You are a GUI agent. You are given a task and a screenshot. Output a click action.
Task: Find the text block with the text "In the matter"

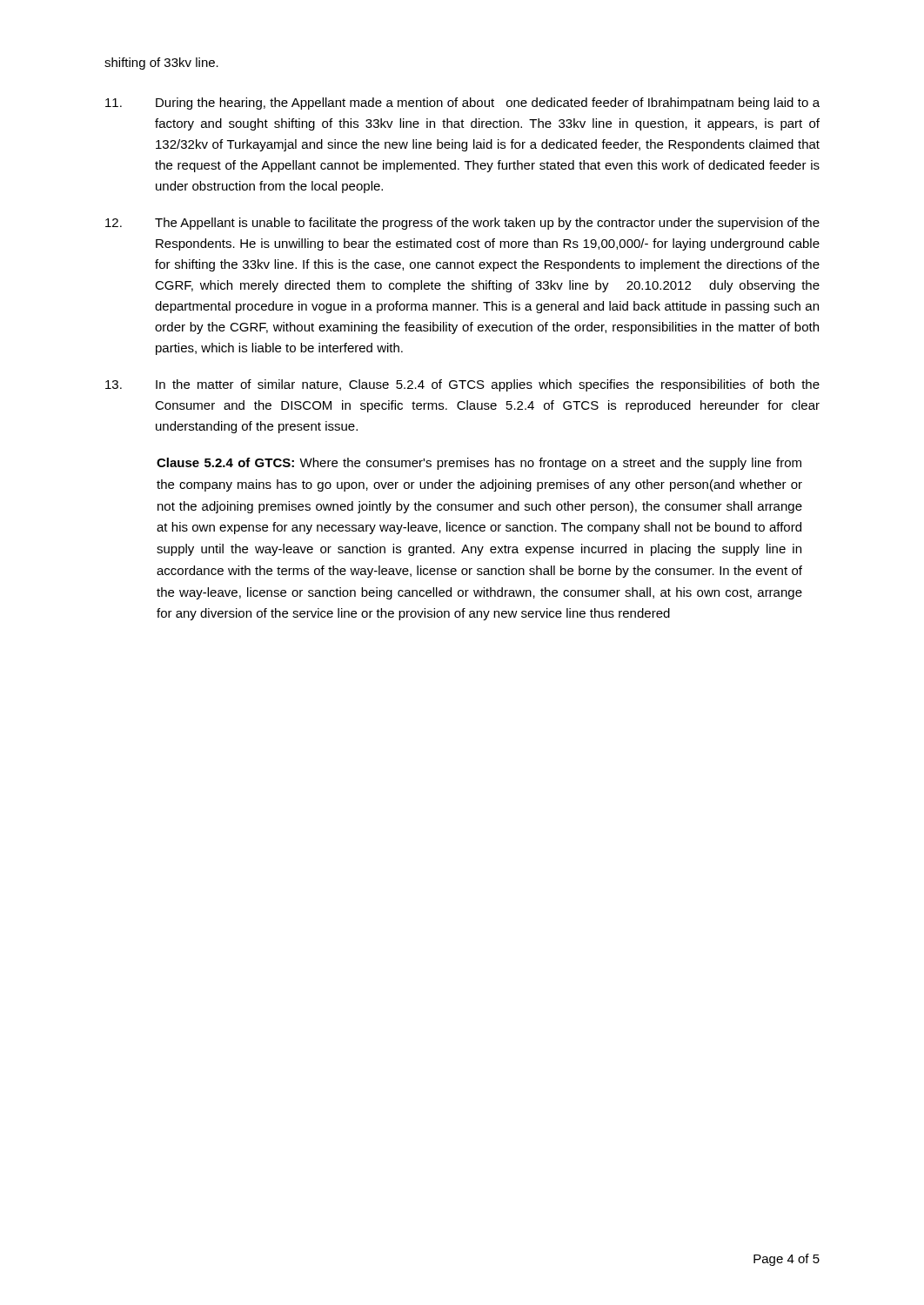[x=462, y=405]
